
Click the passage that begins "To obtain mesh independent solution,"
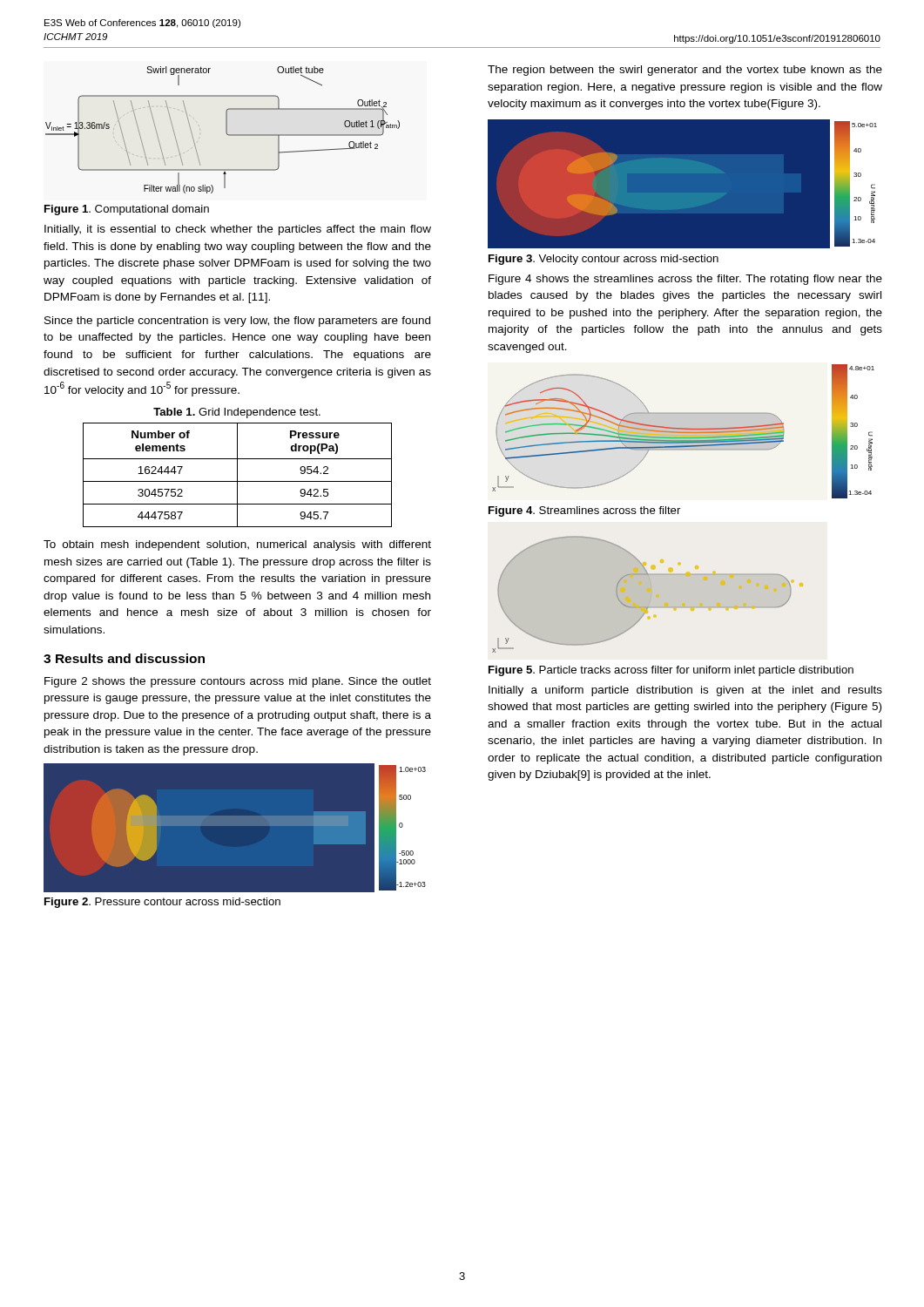[x=237, y=587]
